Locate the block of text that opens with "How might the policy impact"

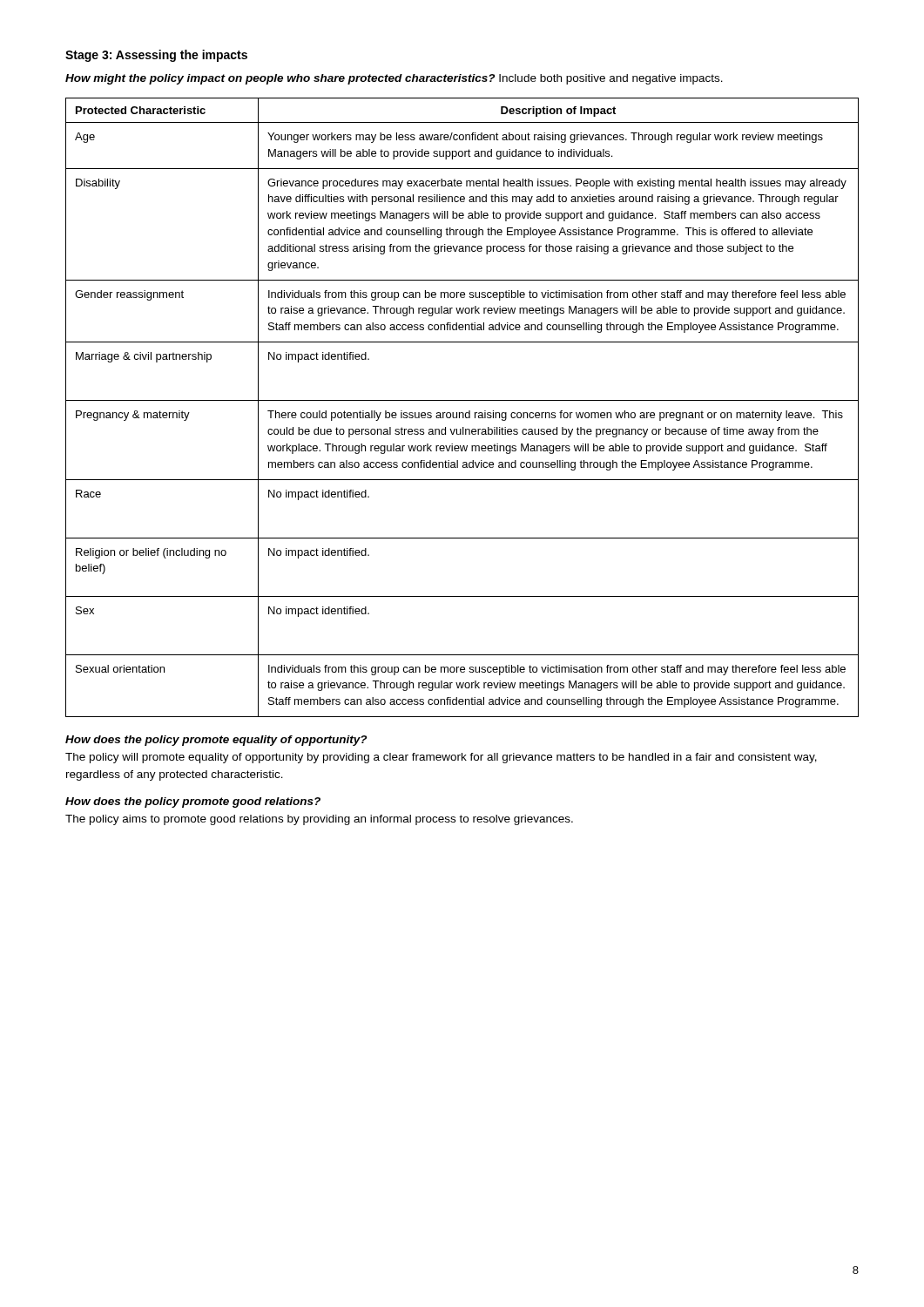[394, 78]
